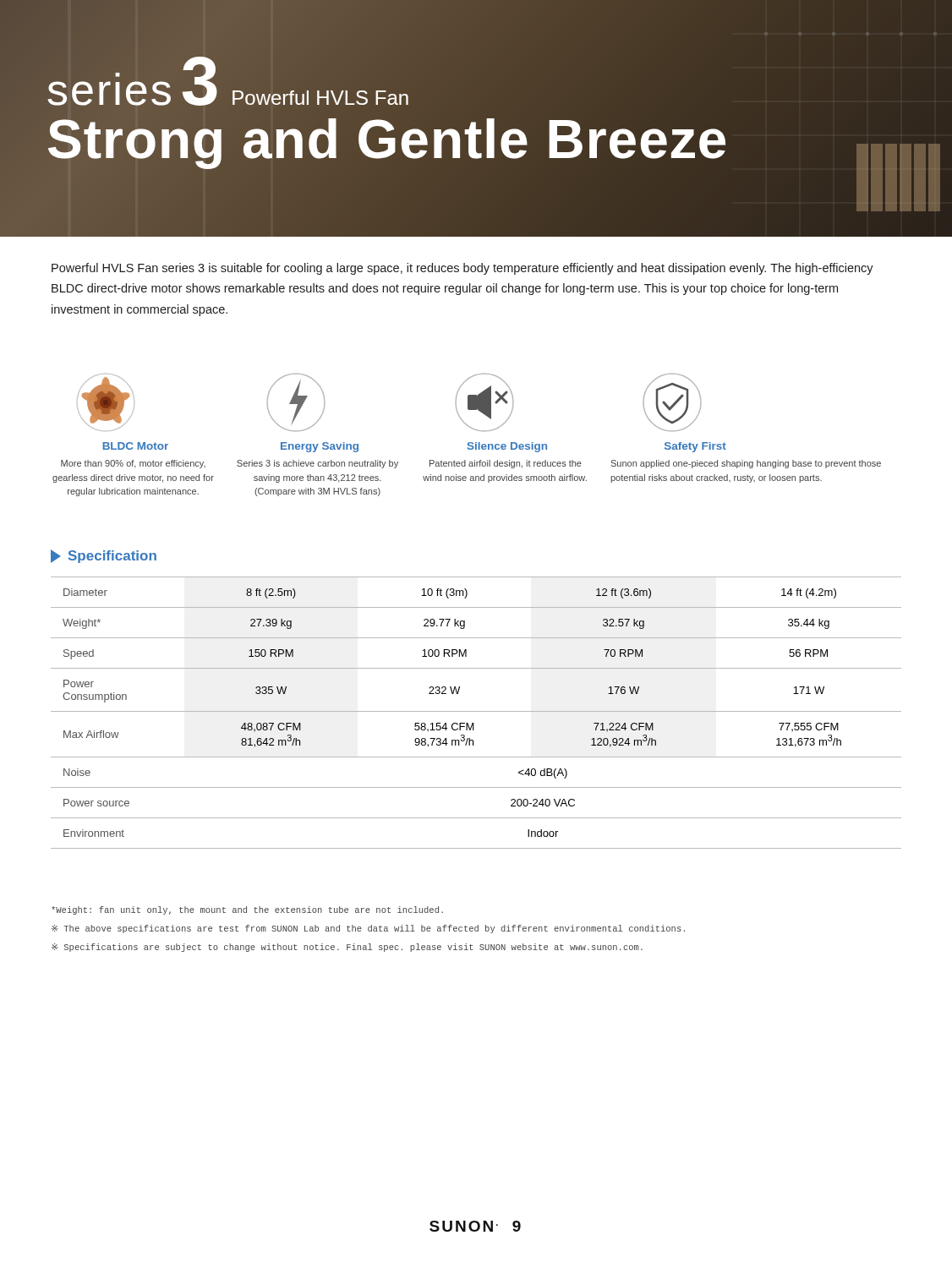952x1268 pixels.
Task: Locate the text starting "Sunon applied one-pieced shaping hanging base to prevent"
Action: click(746, 470)
